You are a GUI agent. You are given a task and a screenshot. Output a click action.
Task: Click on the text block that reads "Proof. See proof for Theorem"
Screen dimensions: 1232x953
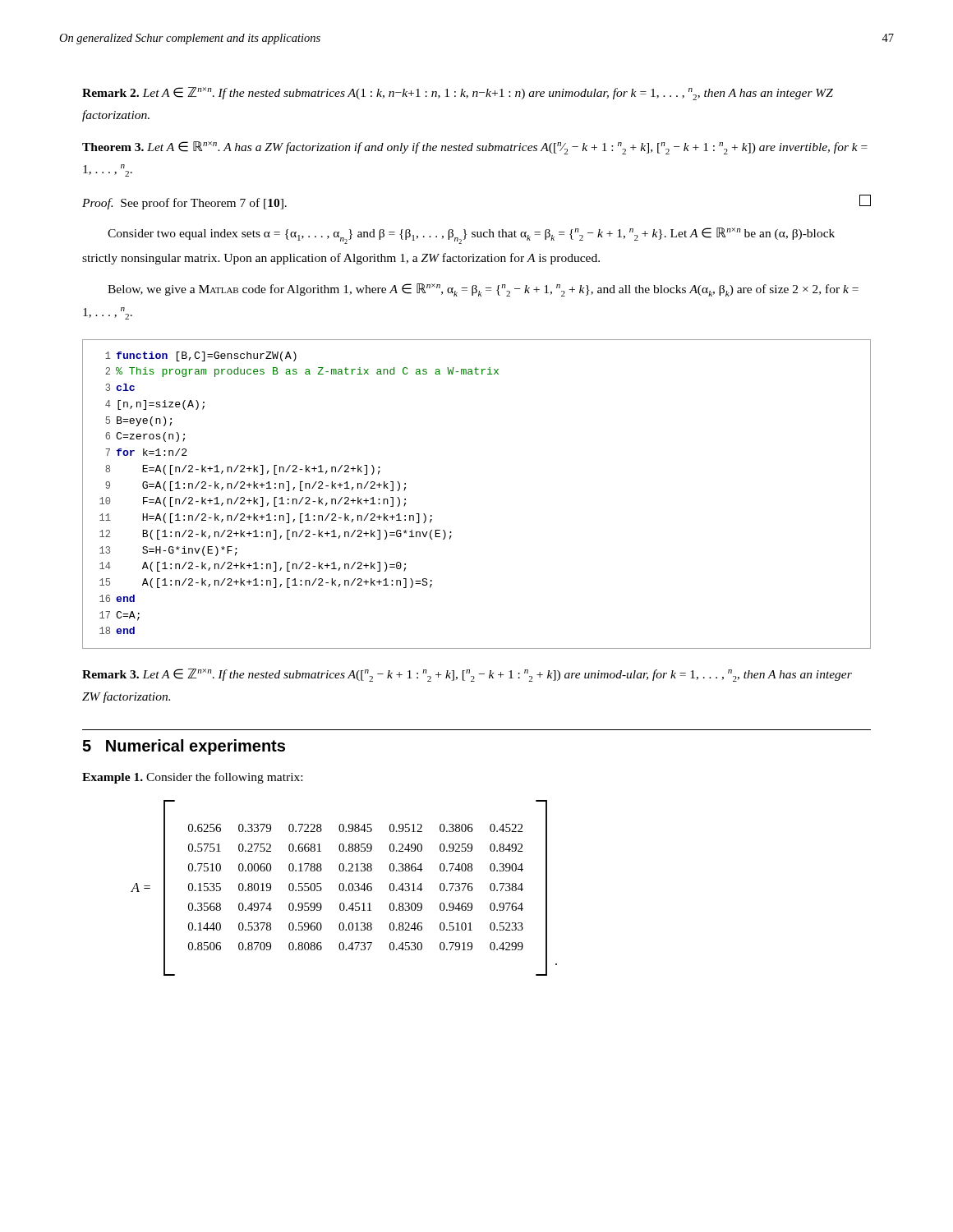[x=175, y=202]
